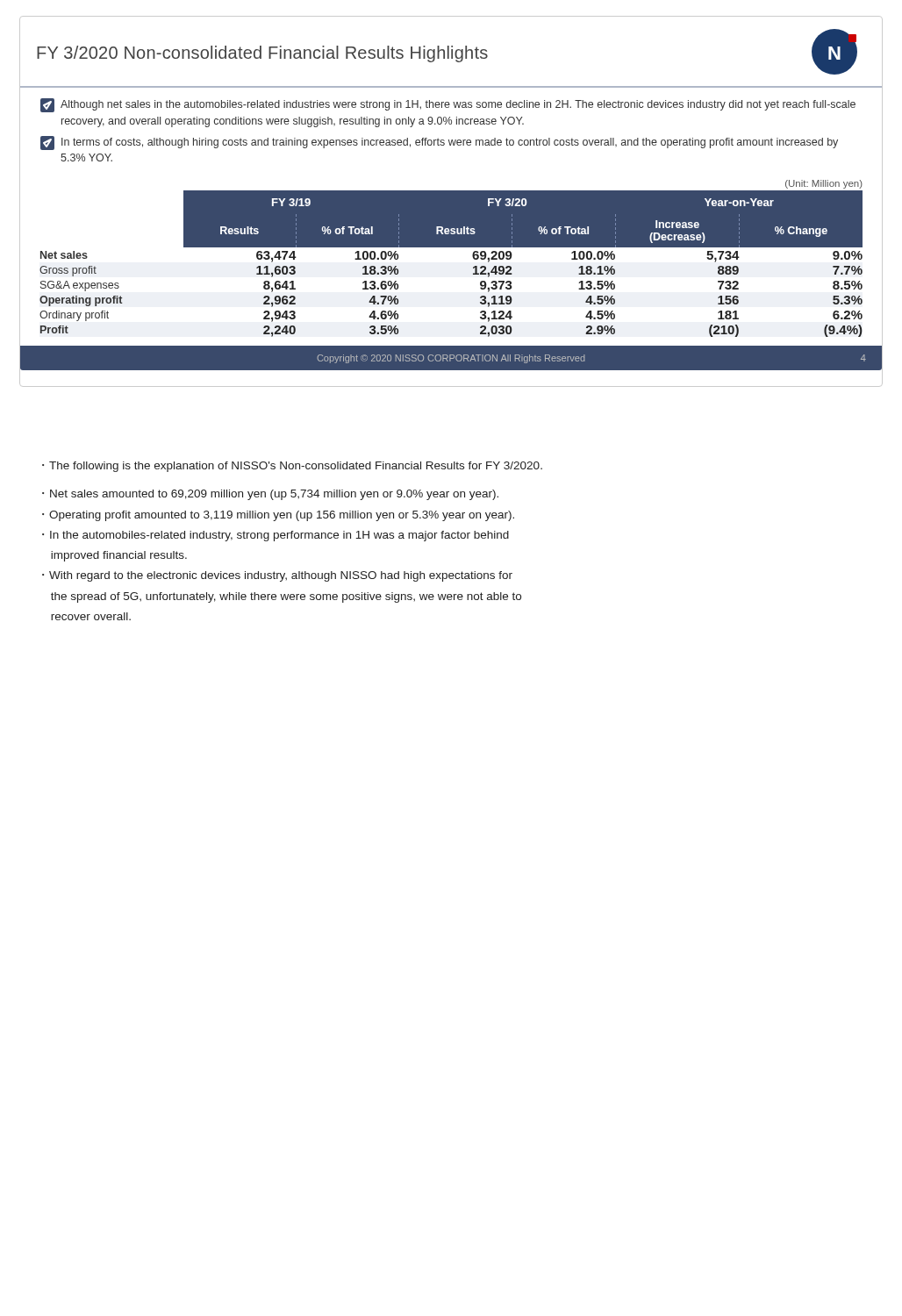
Task: Where is the passage that starts "・In the automobiles-related"?
Action: click(273, 535)
